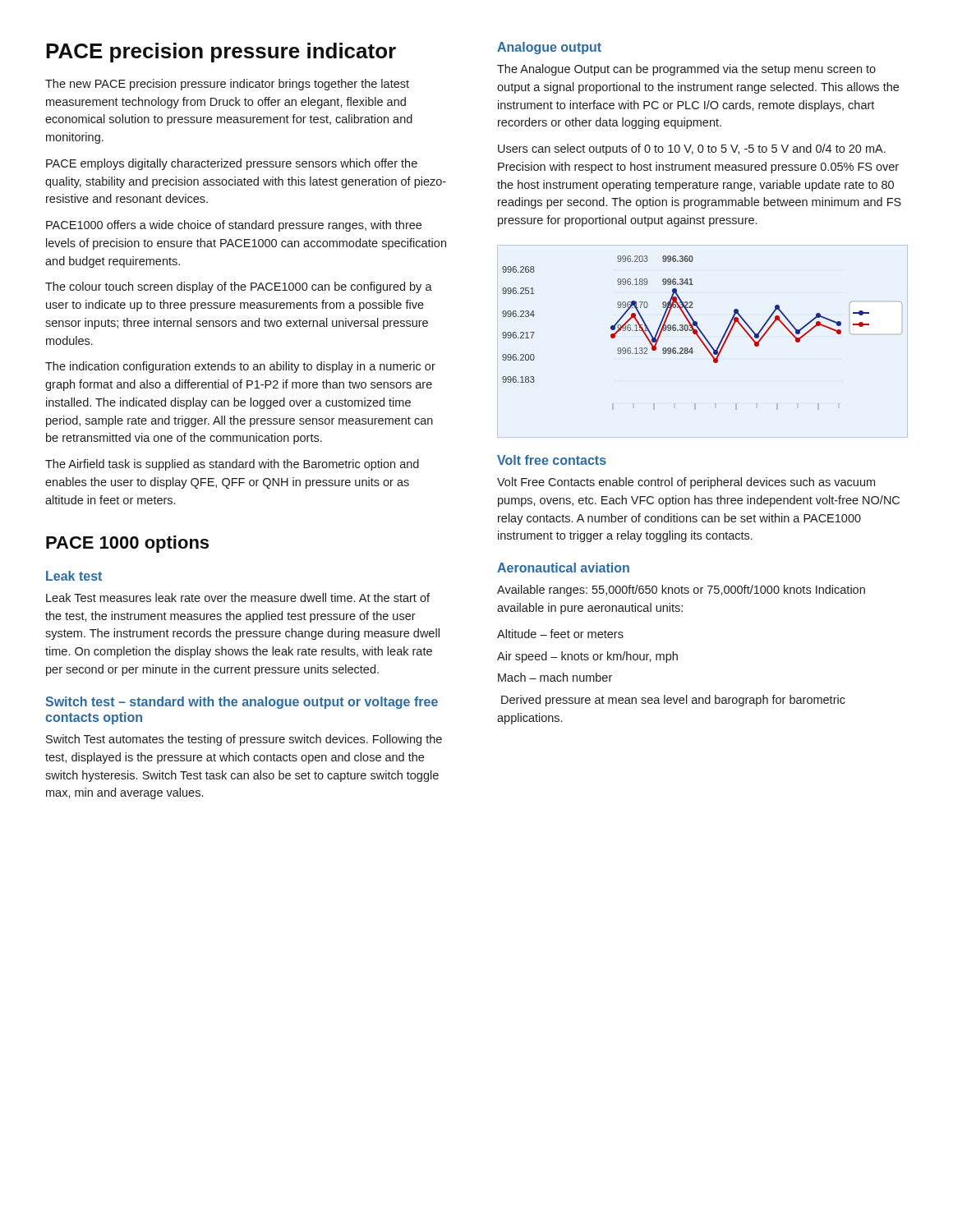Image resolution: width=953 pixels, height=1232 pixels.
Task: Where does it say "Leak test"?
Action: click(74, 576)
